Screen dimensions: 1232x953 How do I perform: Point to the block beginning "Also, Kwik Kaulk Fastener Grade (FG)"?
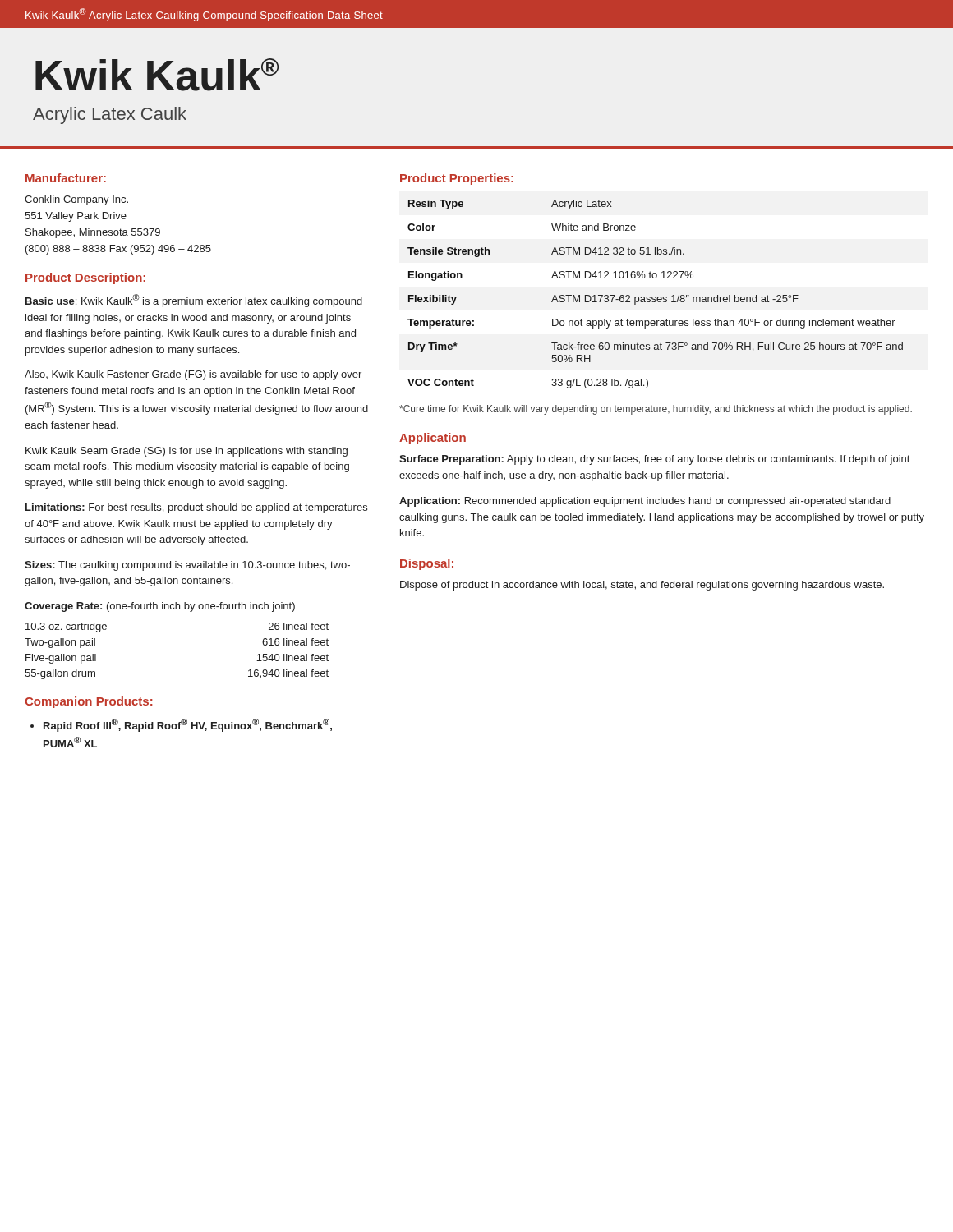(196, 400)
